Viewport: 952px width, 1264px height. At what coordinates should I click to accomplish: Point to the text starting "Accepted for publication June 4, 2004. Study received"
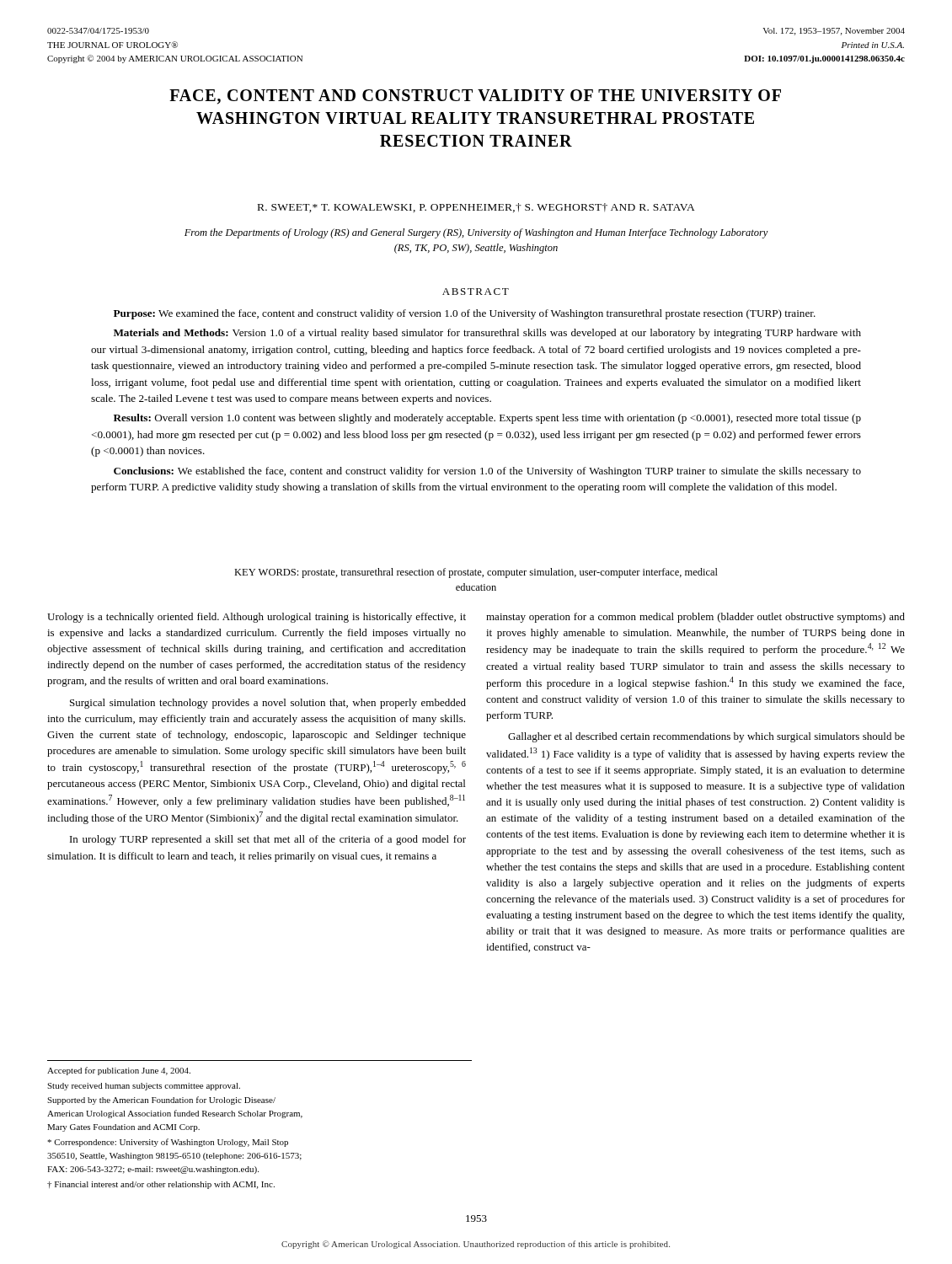pyautogui.click(x=260, y=1128)
